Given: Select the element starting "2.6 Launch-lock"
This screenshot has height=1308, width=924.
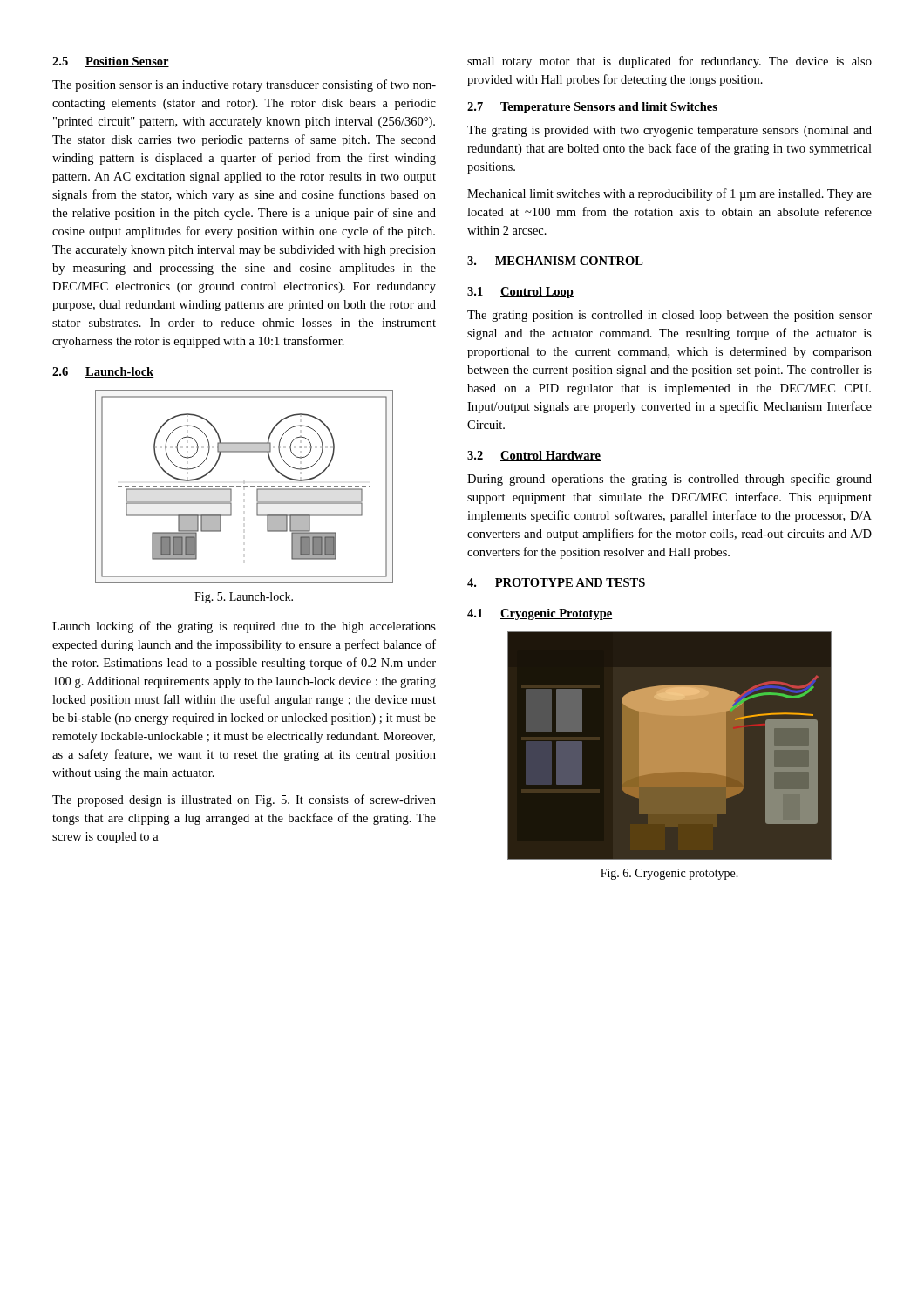Looking at the screenshot, I should pyautogui.click(x=103, y=372).
